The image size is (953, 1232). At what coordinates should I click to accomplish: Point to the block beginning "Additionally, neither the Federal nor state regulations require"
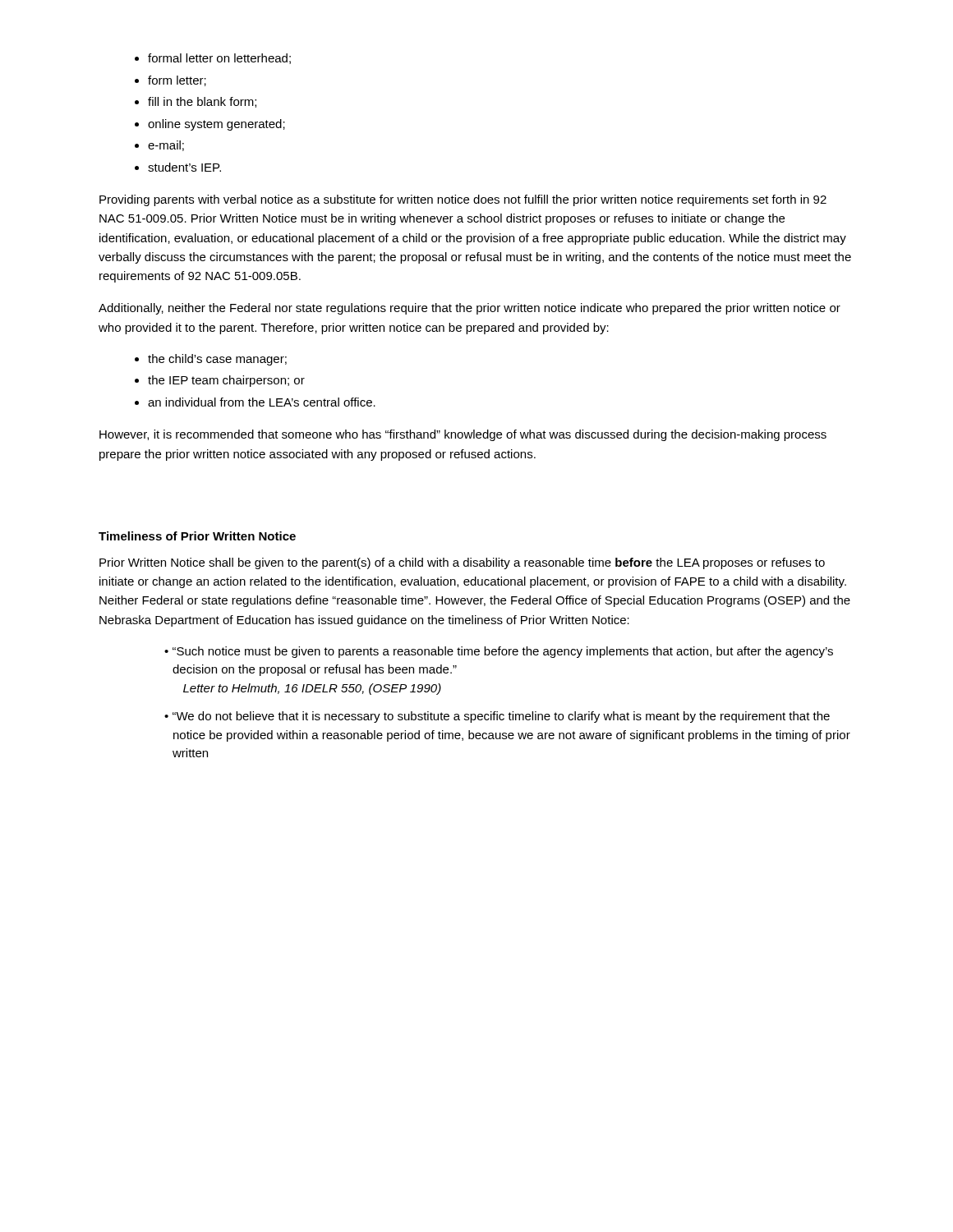tap(476, 317)
